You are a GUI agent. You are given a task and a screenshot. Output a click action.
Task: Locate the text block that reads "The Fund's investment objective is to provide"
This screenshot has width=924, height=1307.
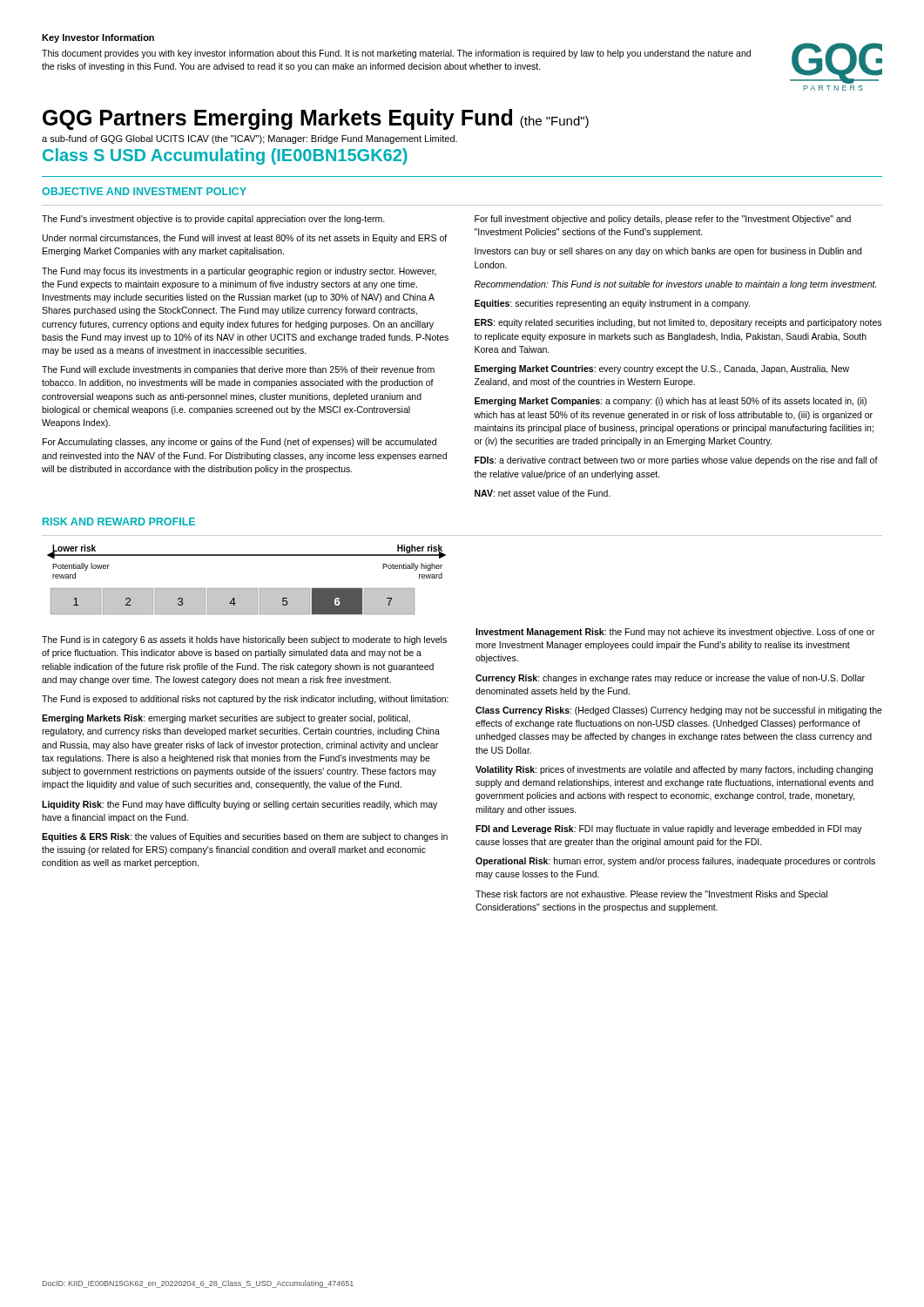pos(213,219)
